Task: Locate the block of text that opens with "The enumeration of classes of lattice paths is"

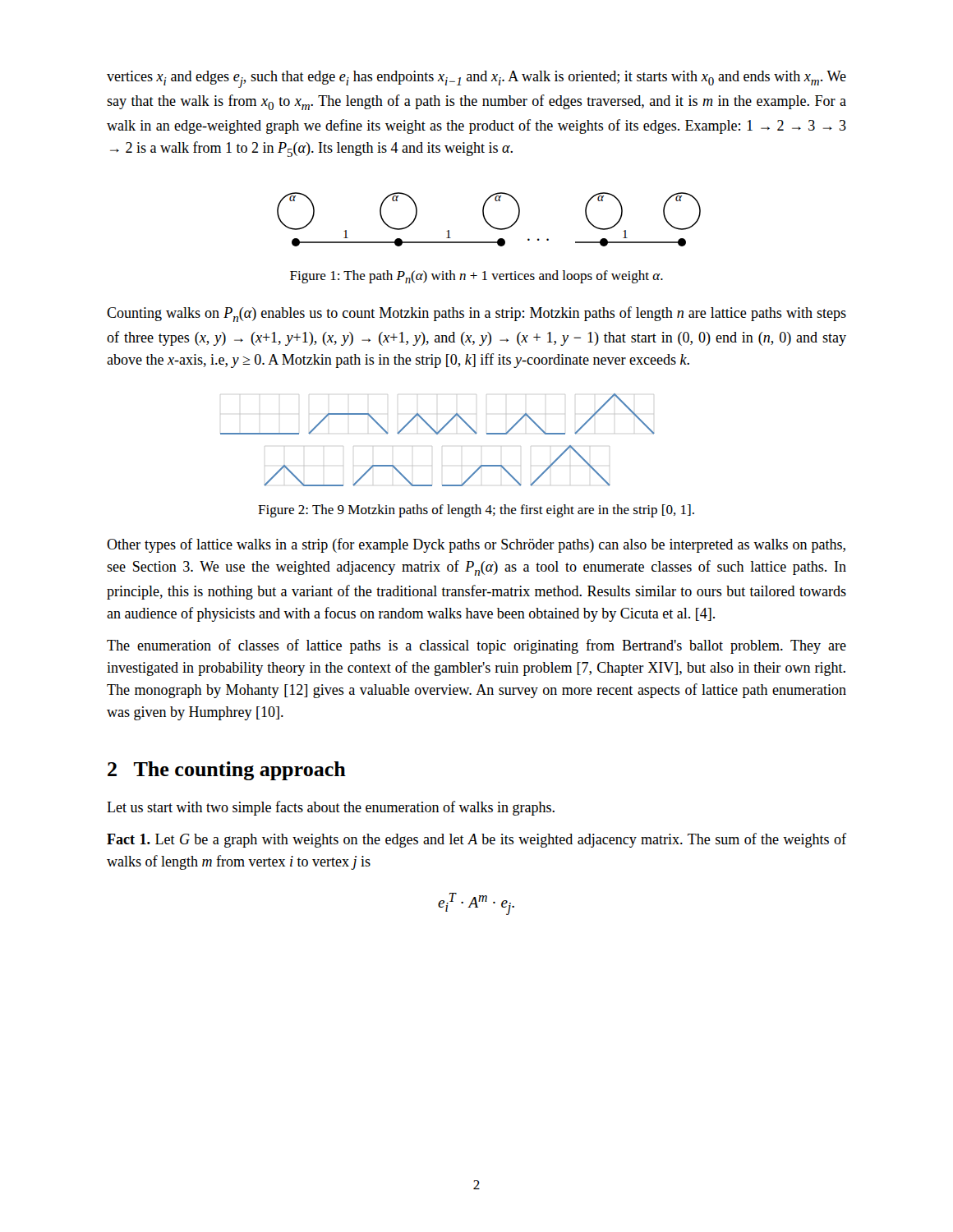Action: click(x=476, y=679)
